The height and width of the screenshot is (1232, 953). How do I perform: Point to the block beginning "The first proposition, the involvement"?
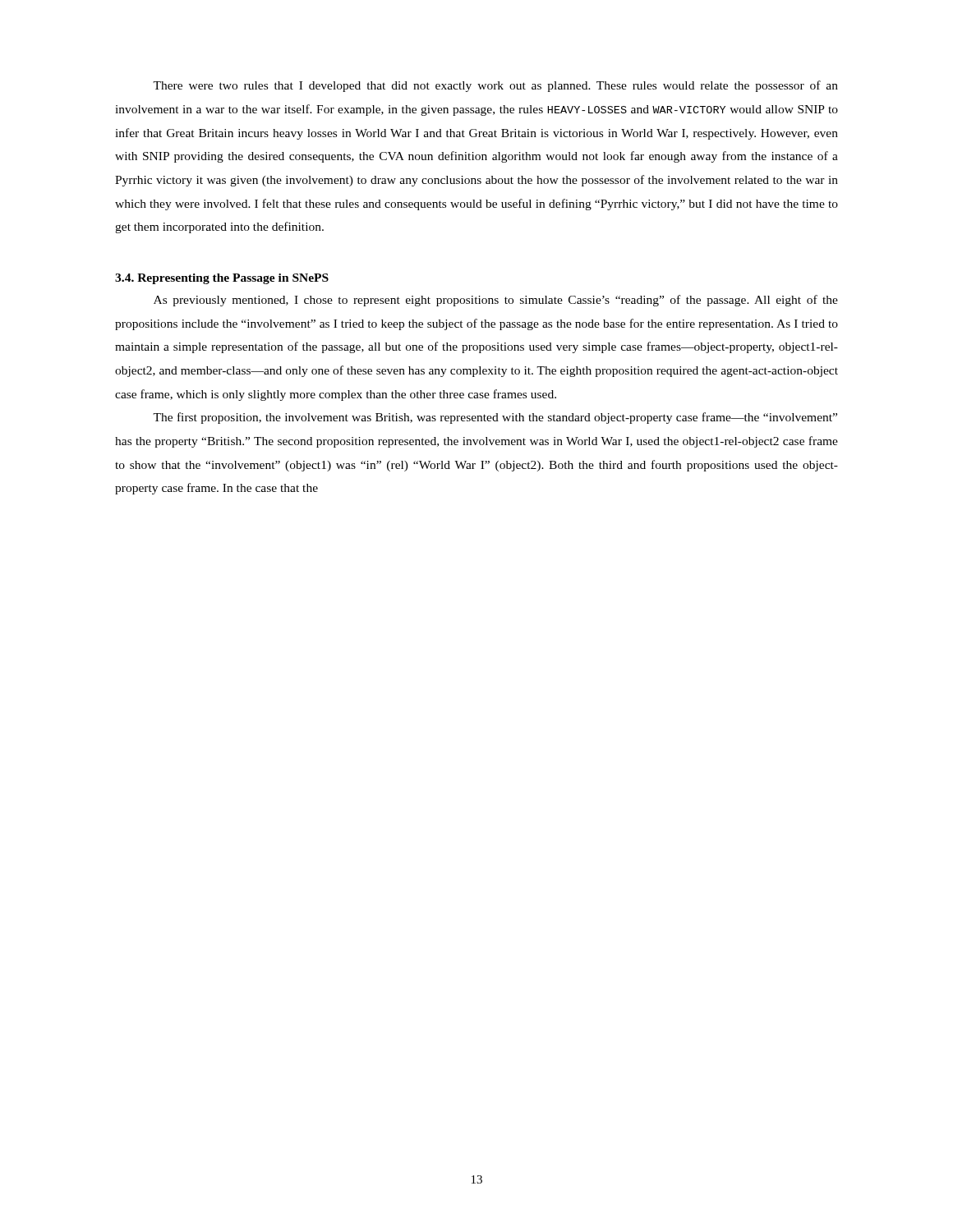[476, 453]
